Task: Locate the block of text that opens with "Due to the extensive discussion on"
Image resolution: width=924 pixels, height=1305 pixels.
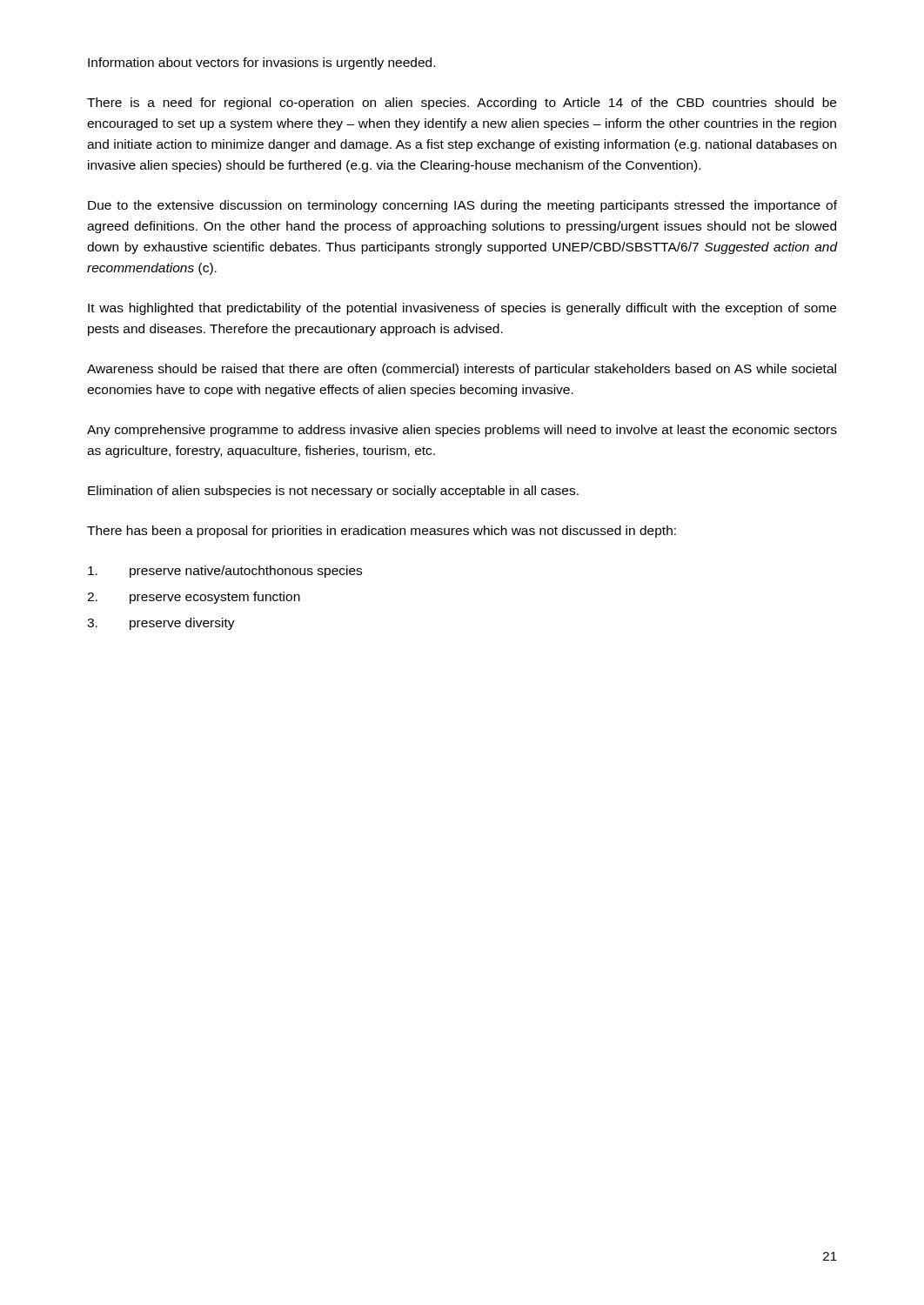Action: (x=462, y=236)
